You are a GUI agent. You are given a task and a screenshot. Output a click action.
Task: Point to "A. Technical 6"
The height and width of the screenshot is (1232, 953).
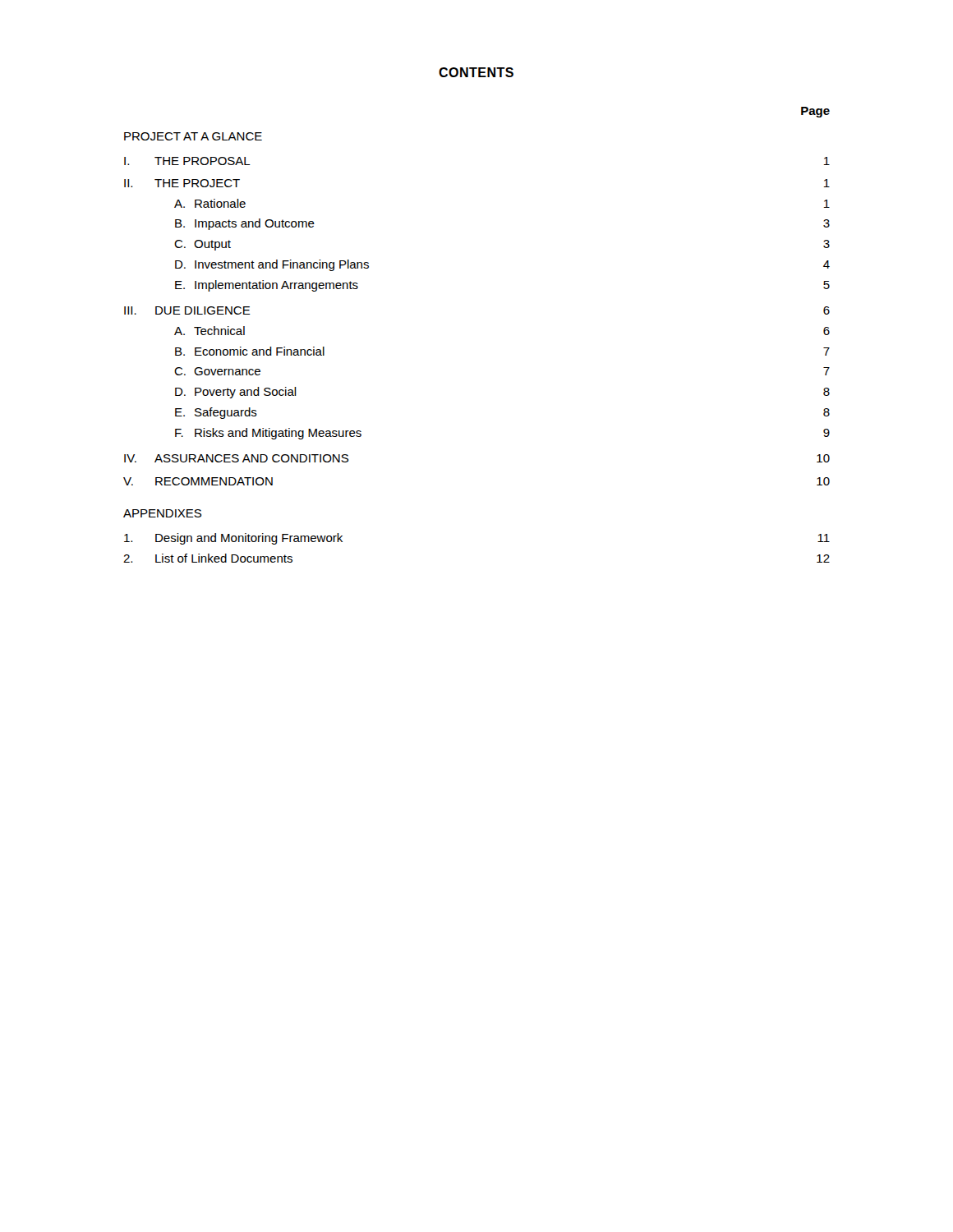pos(203,331)
